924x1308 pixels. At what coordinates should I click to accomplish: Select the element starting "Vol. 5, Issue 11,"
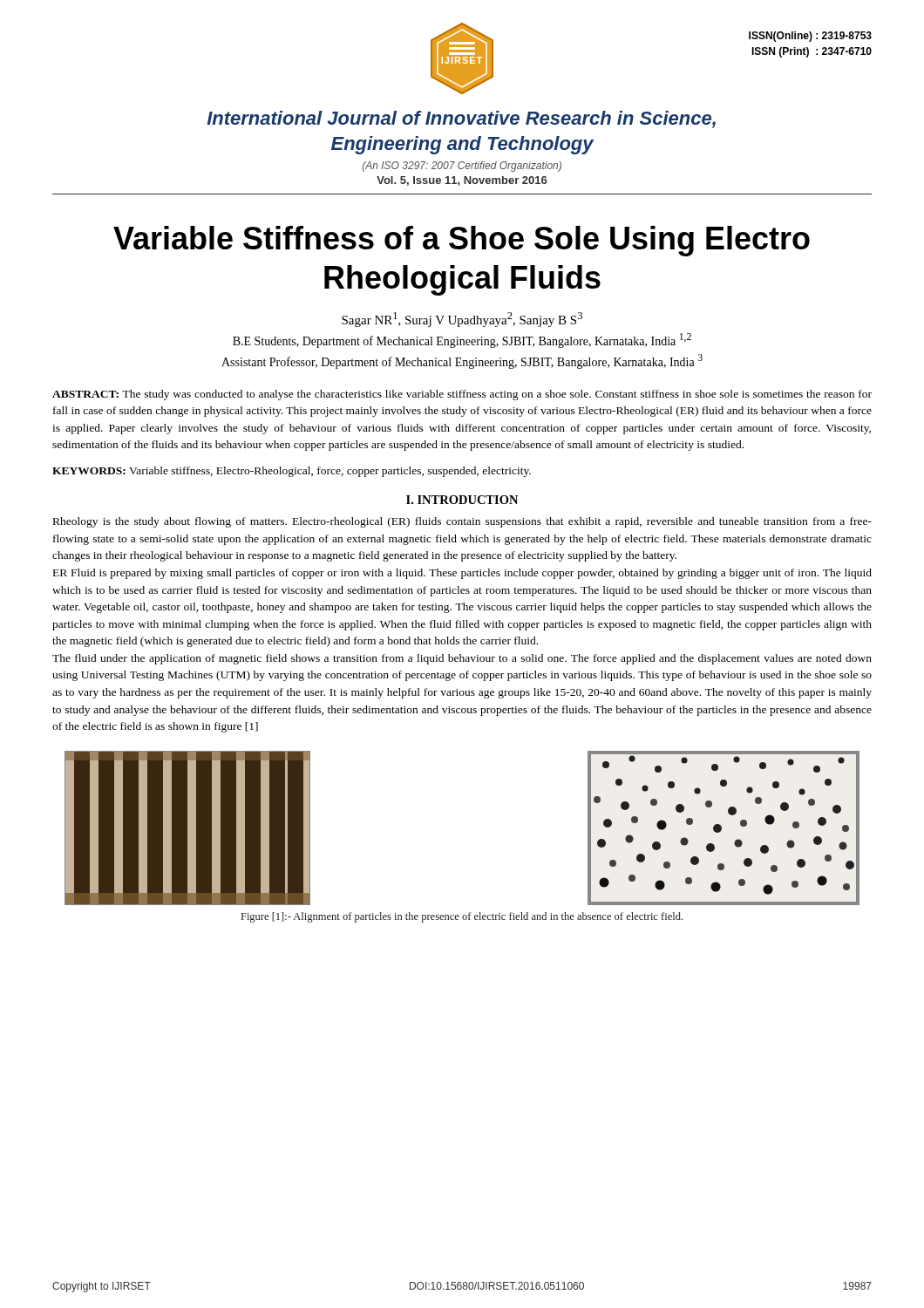[462, 180]
